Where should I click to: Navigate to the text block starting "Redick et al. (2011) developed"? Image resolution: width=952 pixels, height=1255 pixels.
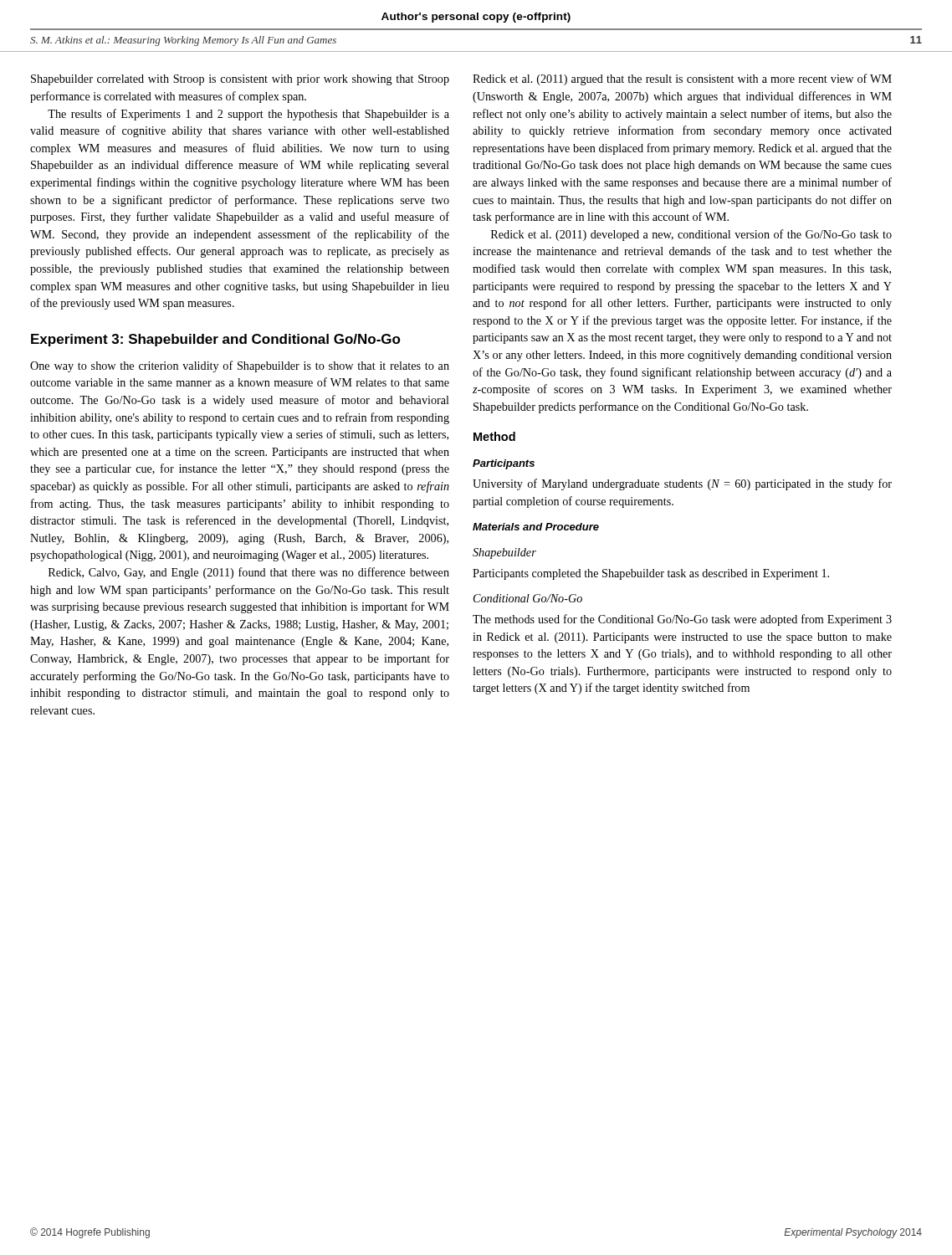(x=682, y=320)
